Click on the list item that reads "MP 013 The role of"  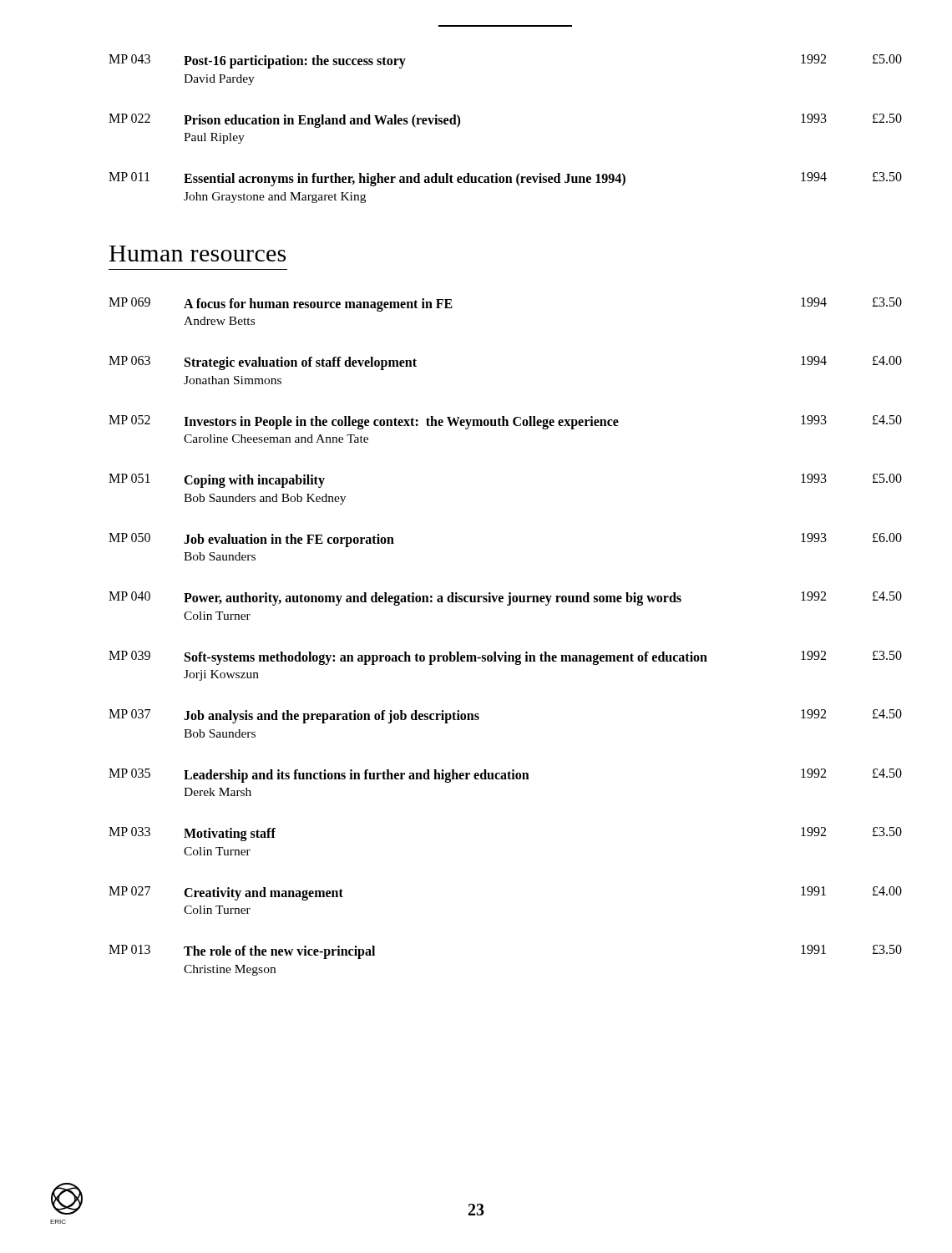pyautogui.click(x=135, y=953)
